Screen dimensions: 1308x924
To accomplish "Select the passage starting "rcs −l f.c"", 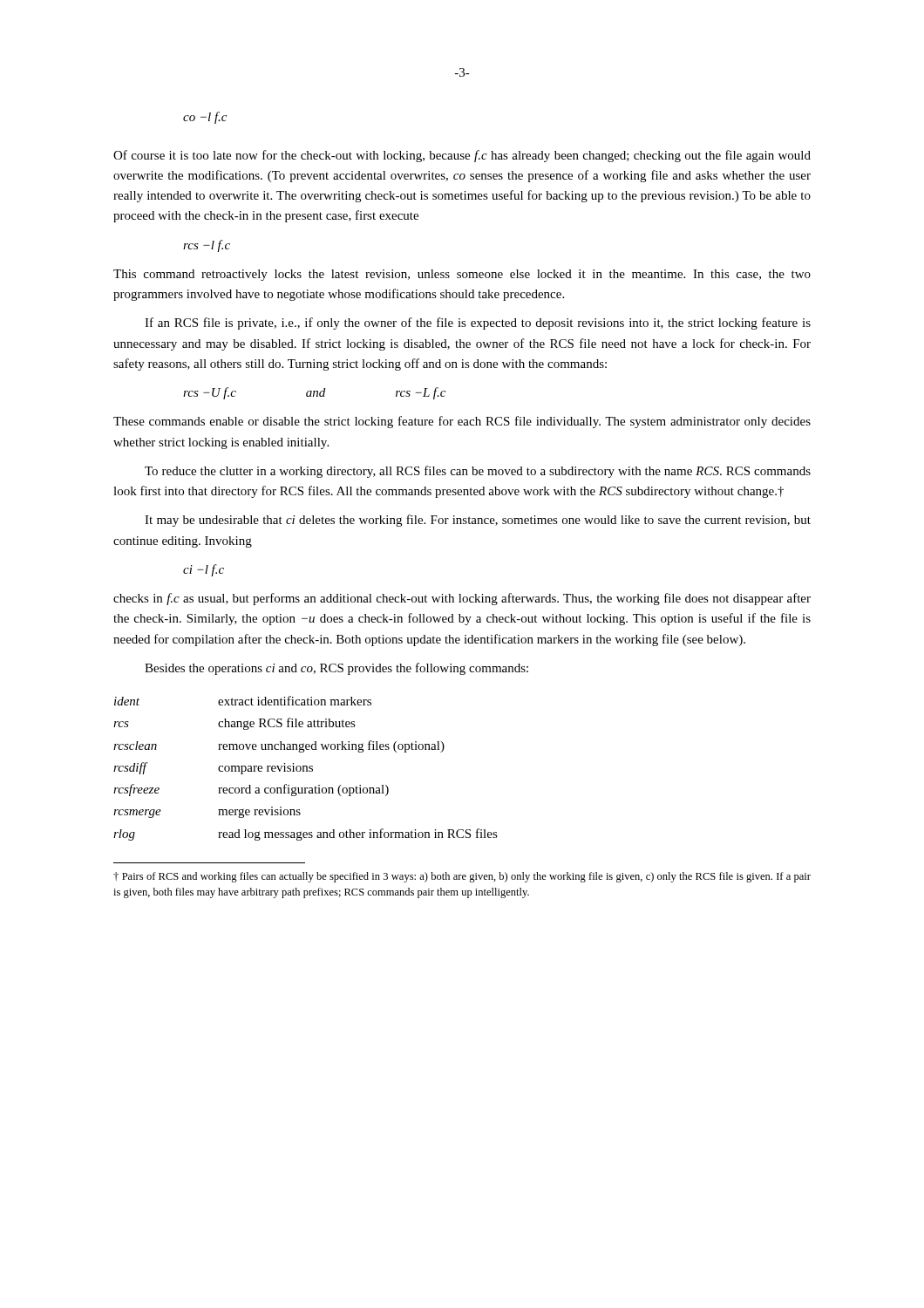I will click(207, 245).
